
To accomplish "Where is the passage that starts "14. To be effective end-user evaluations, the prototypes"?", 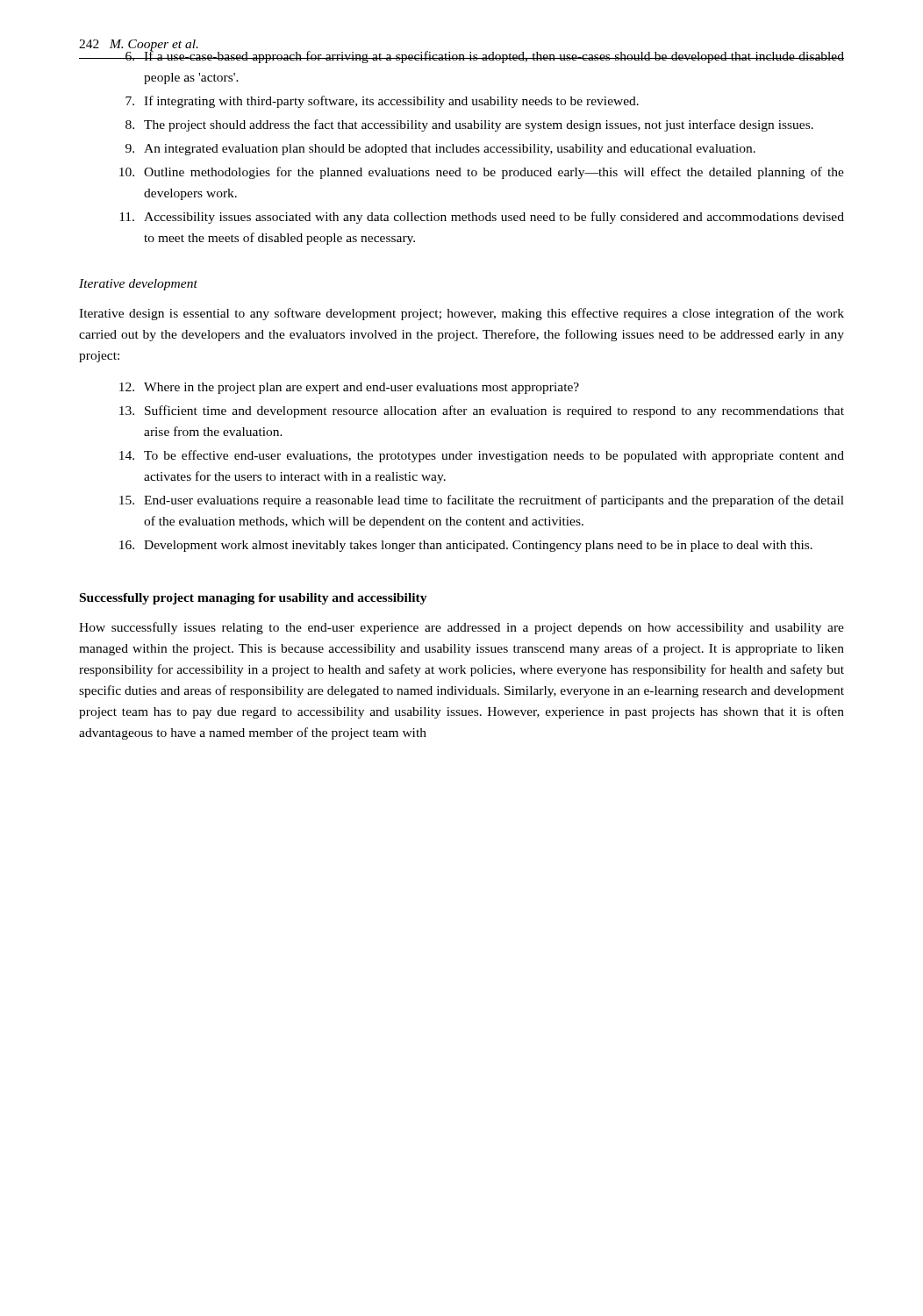I will [x=474, y=466].
